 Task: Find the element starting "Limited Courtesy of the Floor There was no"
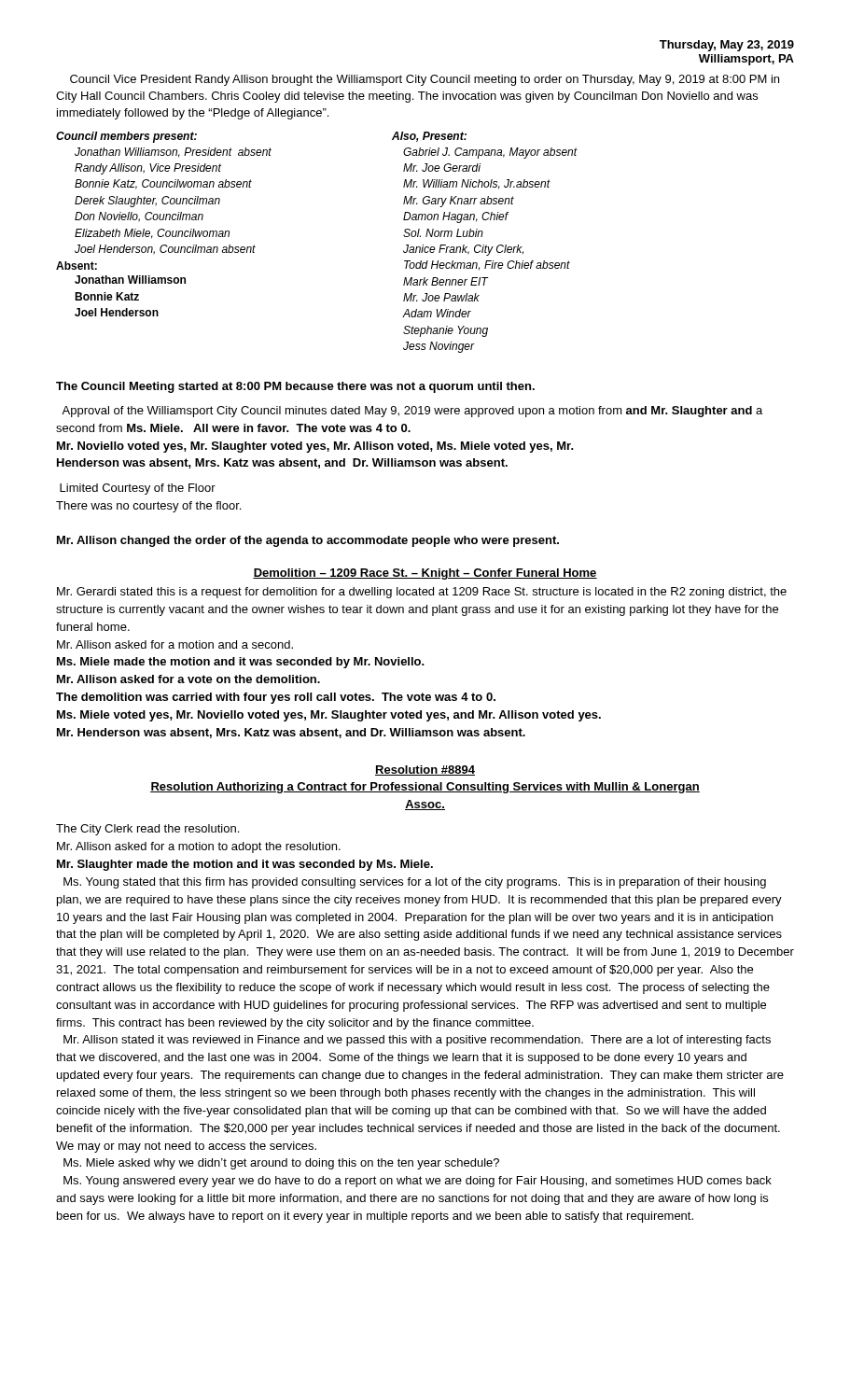(x=149, y=497)
